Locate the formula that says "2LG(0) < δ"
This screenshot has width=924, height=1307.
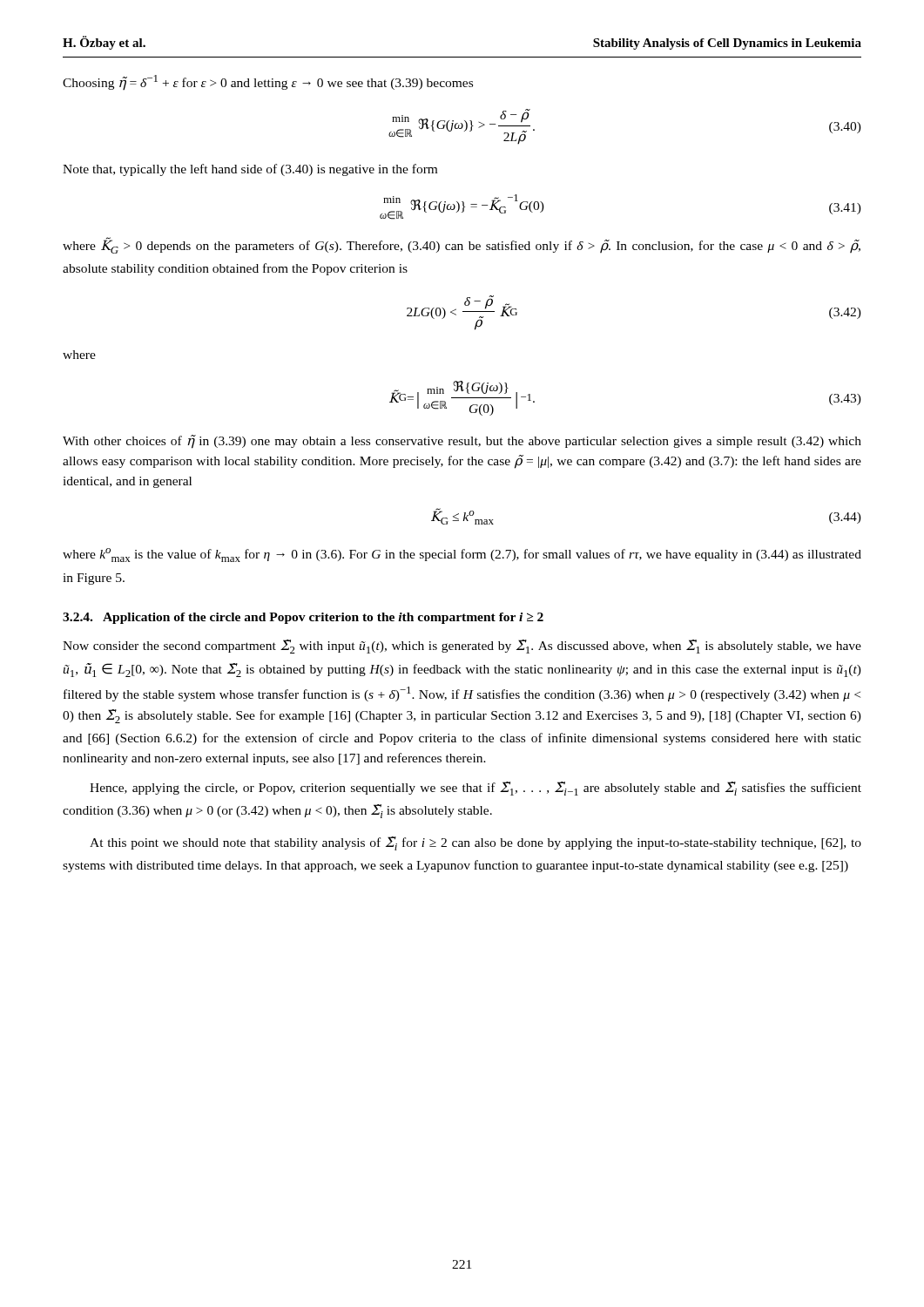point(462,311)
